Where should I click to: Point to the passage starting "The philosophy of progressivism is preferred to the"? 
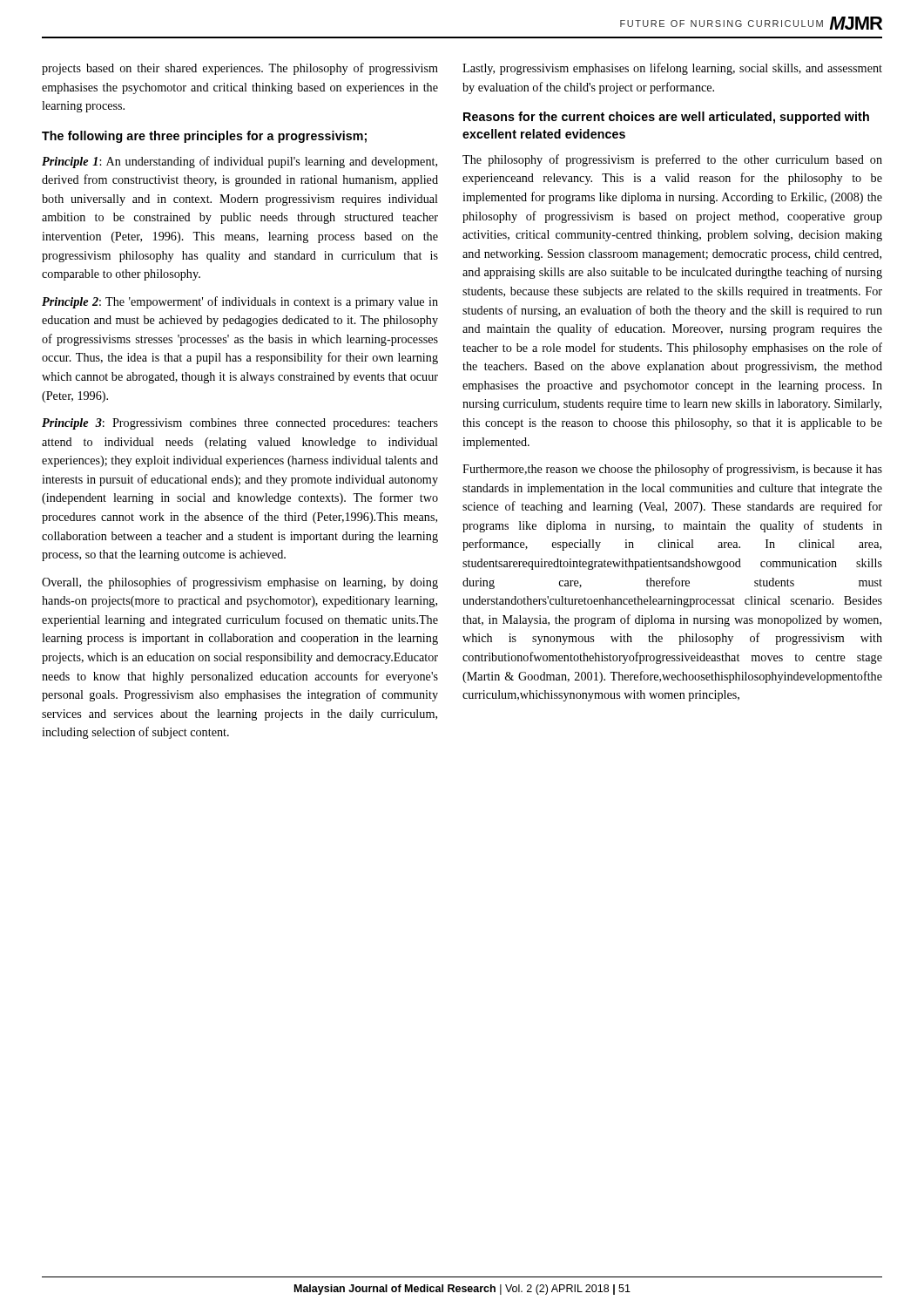click(672, 300)
